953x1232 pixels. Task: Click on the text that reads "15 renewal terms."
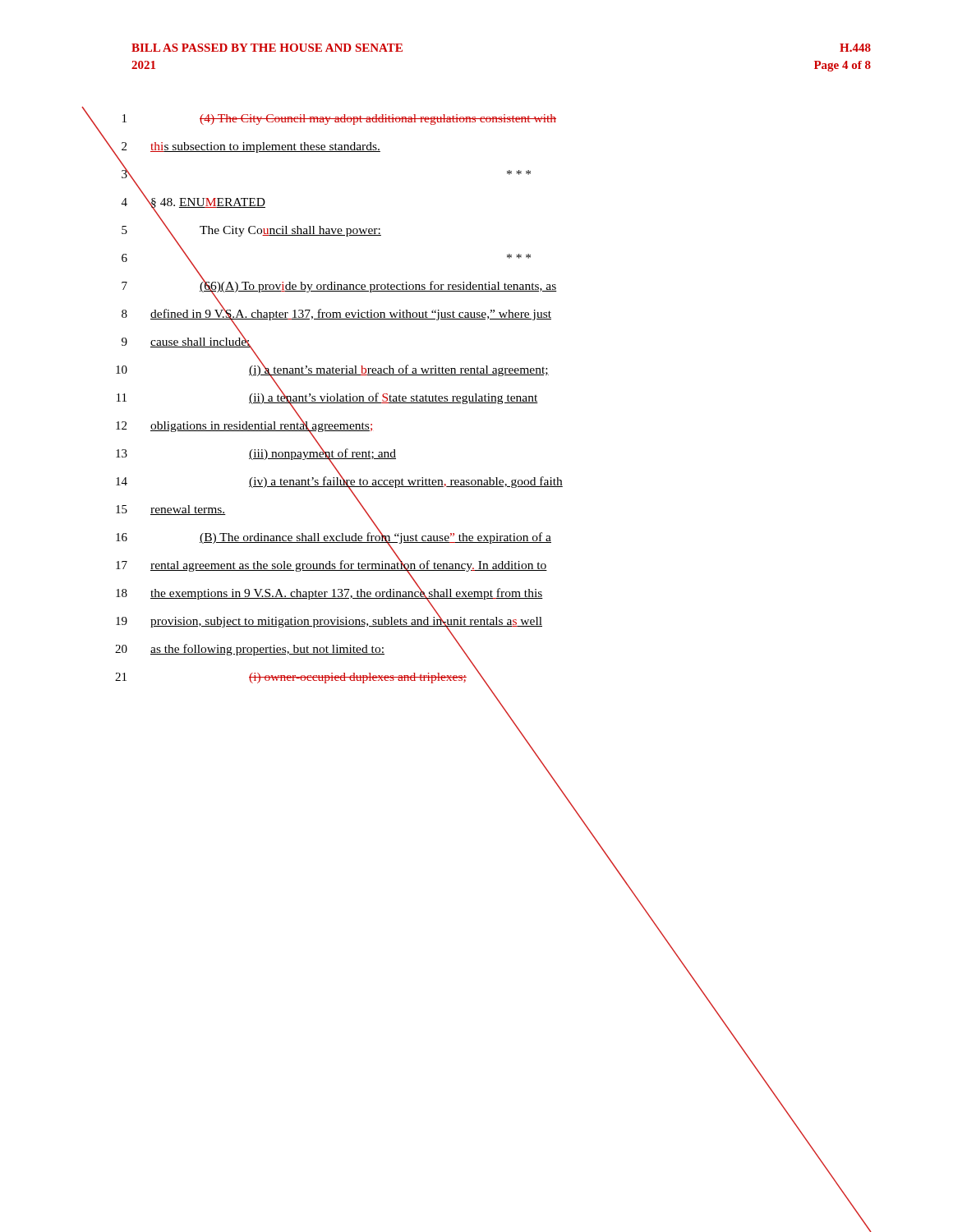click(x=189, y=508)
